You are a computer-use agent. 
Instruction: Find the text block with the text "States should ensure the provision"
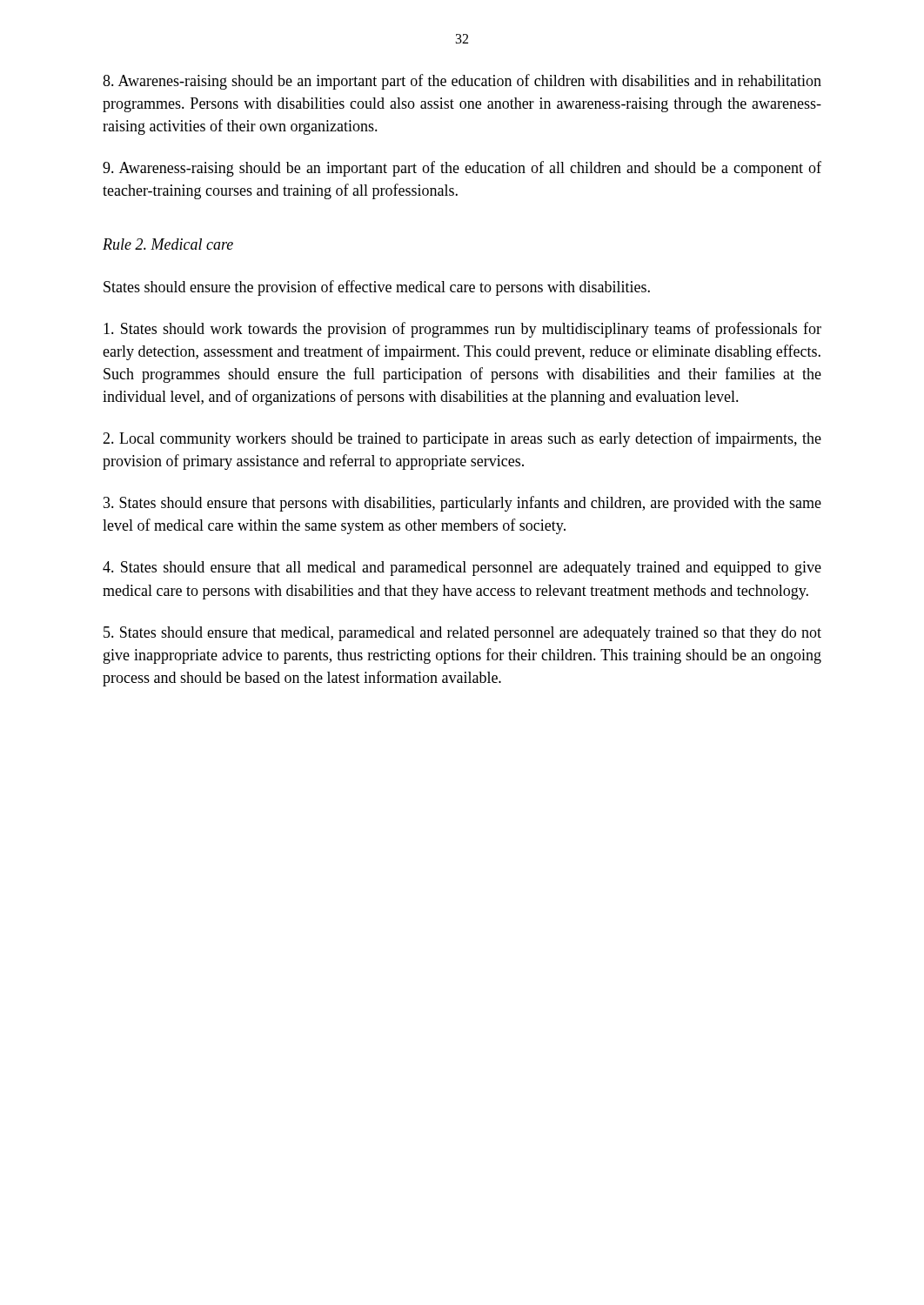[x=377, y=287]
